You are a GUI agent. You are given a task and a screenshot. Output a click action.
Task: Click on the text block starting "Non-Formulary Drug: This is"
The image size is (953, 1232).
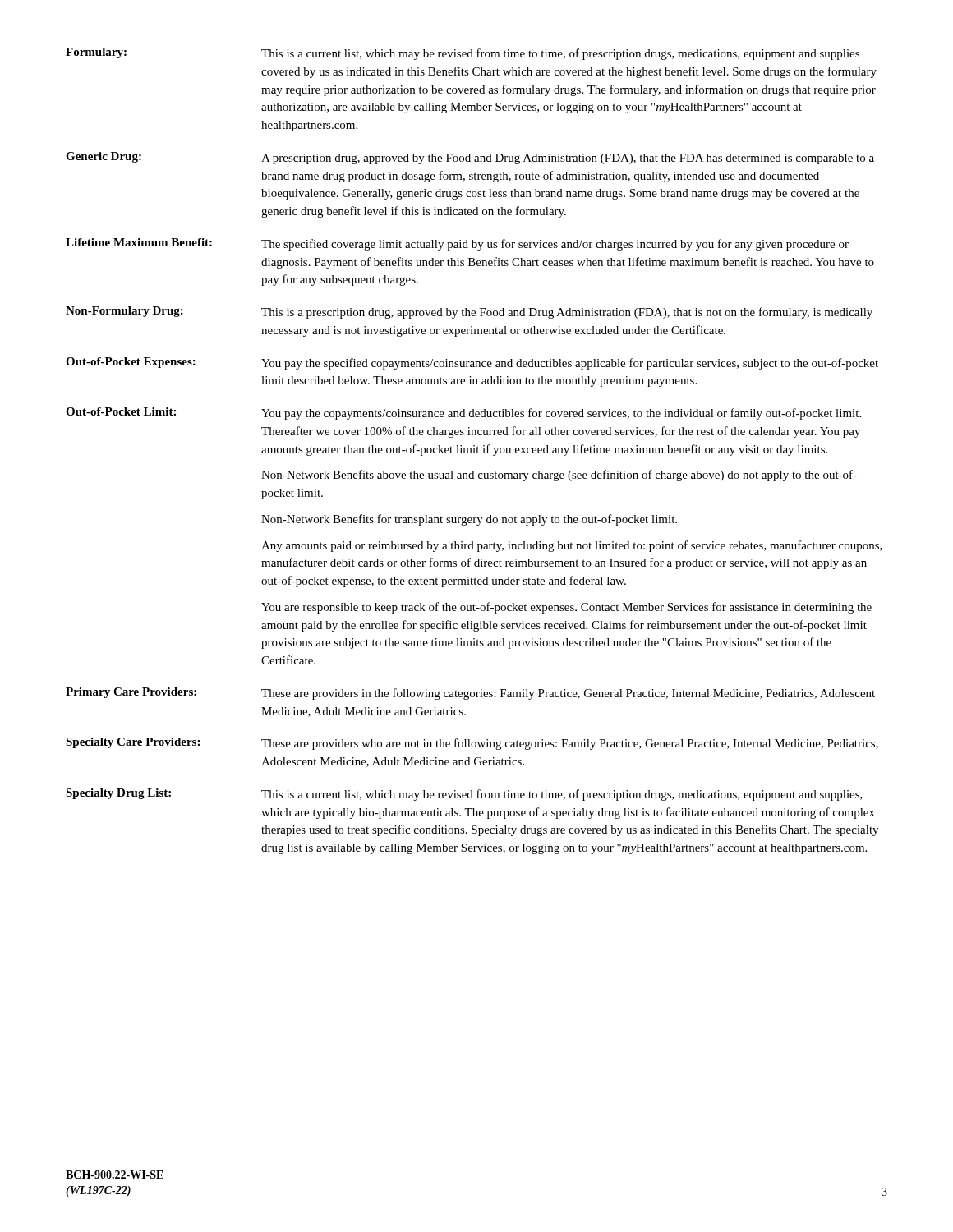click(476, 322)
